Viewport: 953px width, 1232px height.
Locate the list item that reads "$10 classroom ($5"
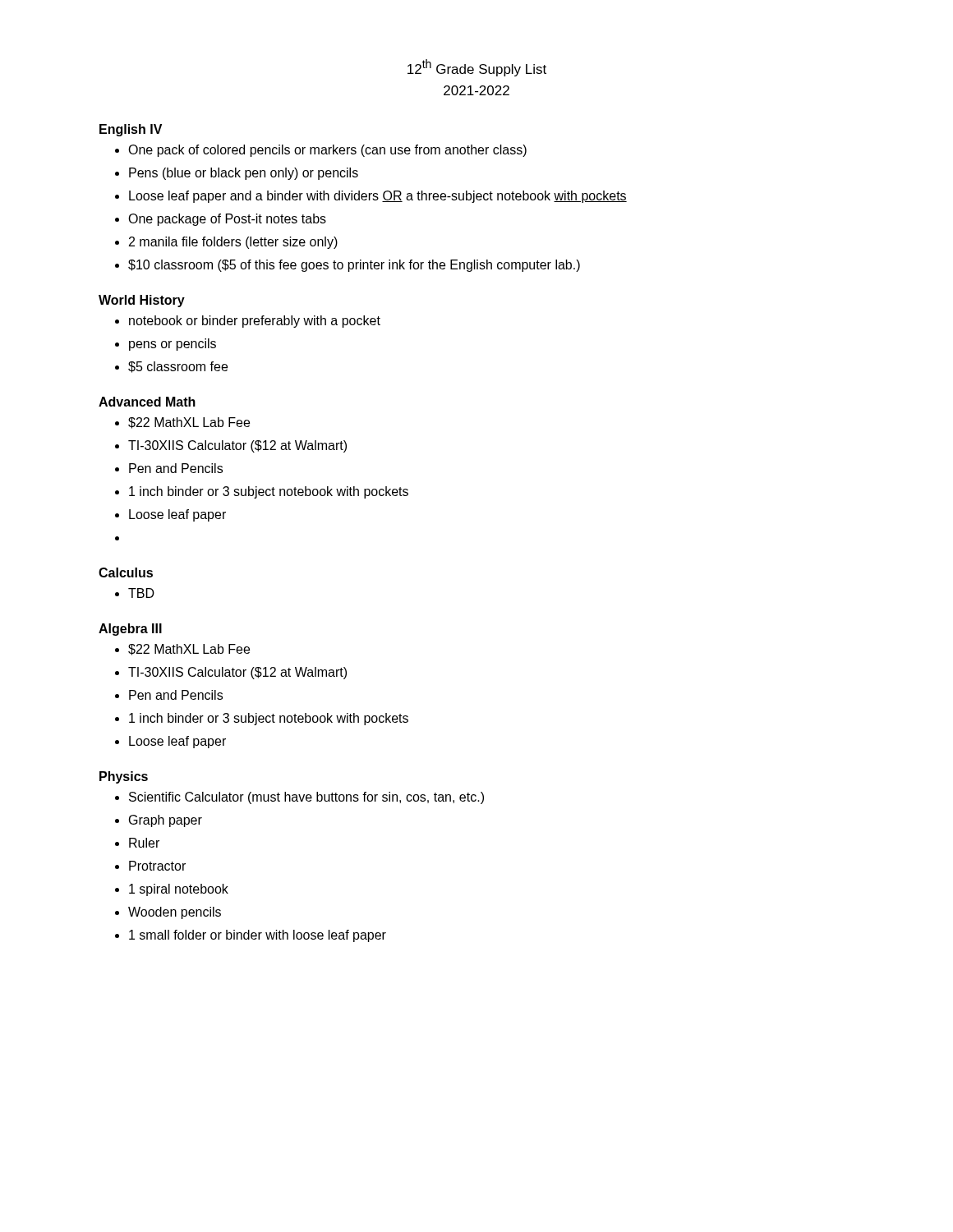click(491, 265)
